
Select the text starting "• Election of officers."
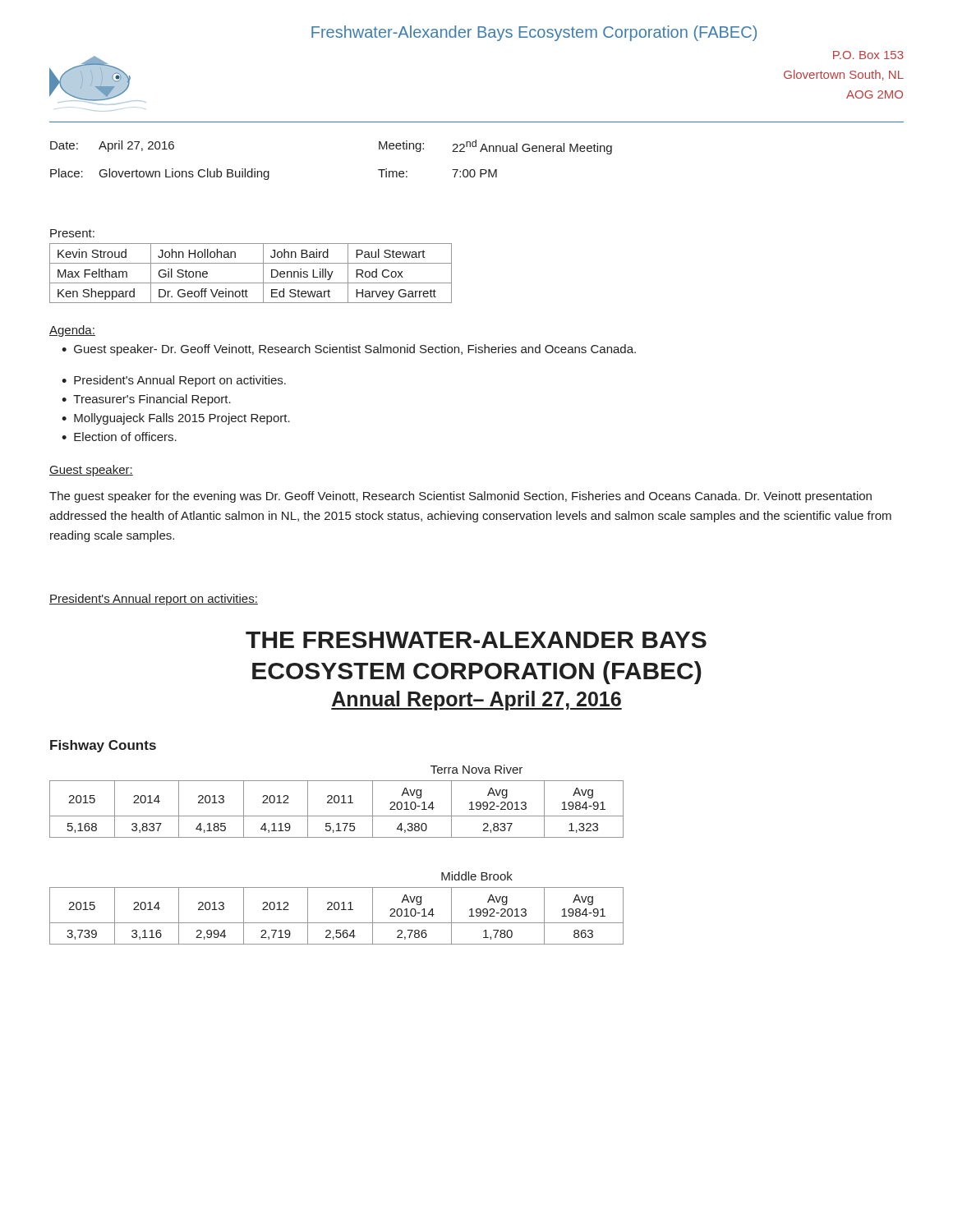click(x=119, y=438)
